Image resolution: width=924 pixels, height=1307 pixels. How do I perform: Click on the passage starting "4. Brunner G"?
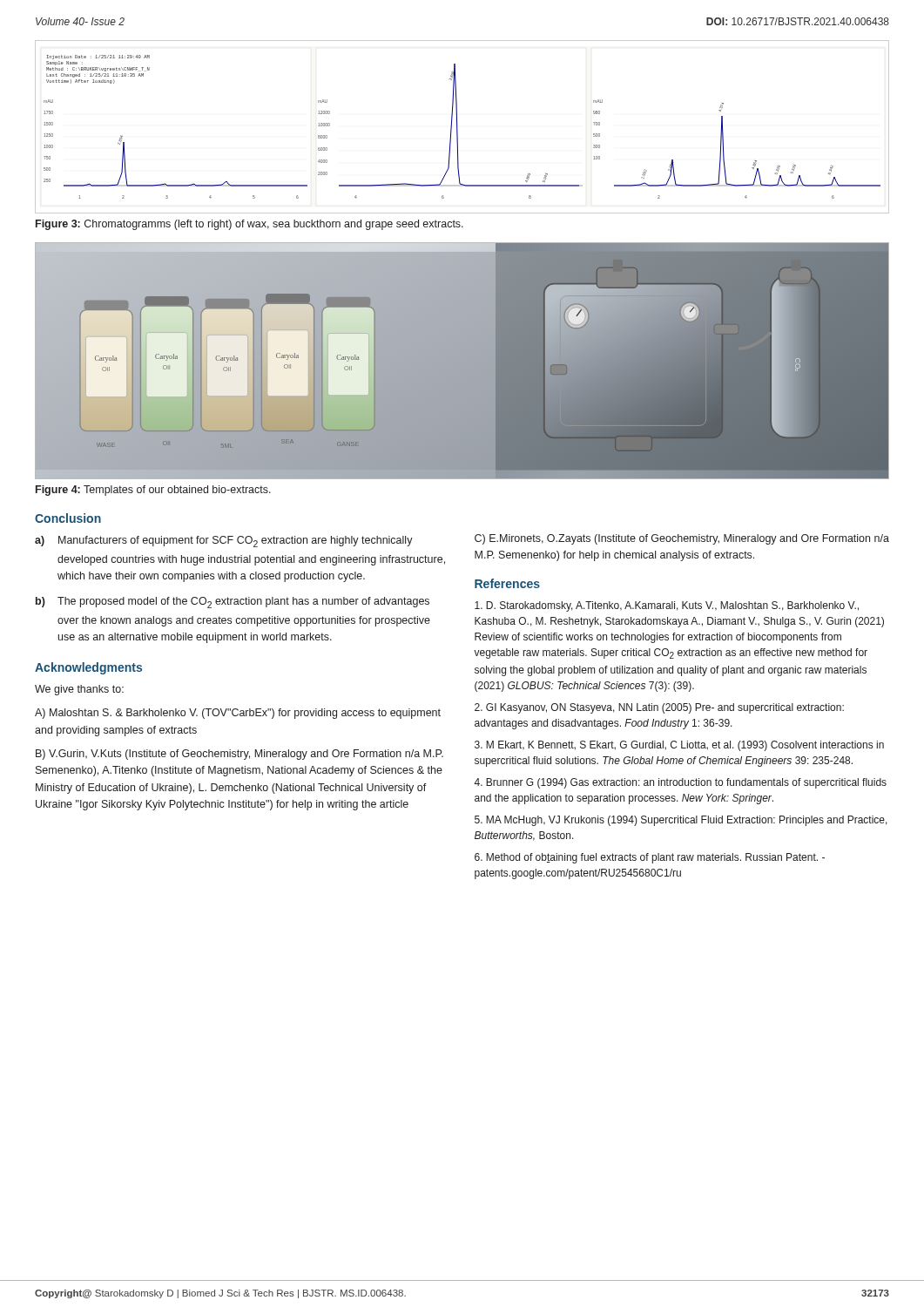pos(680,790)
